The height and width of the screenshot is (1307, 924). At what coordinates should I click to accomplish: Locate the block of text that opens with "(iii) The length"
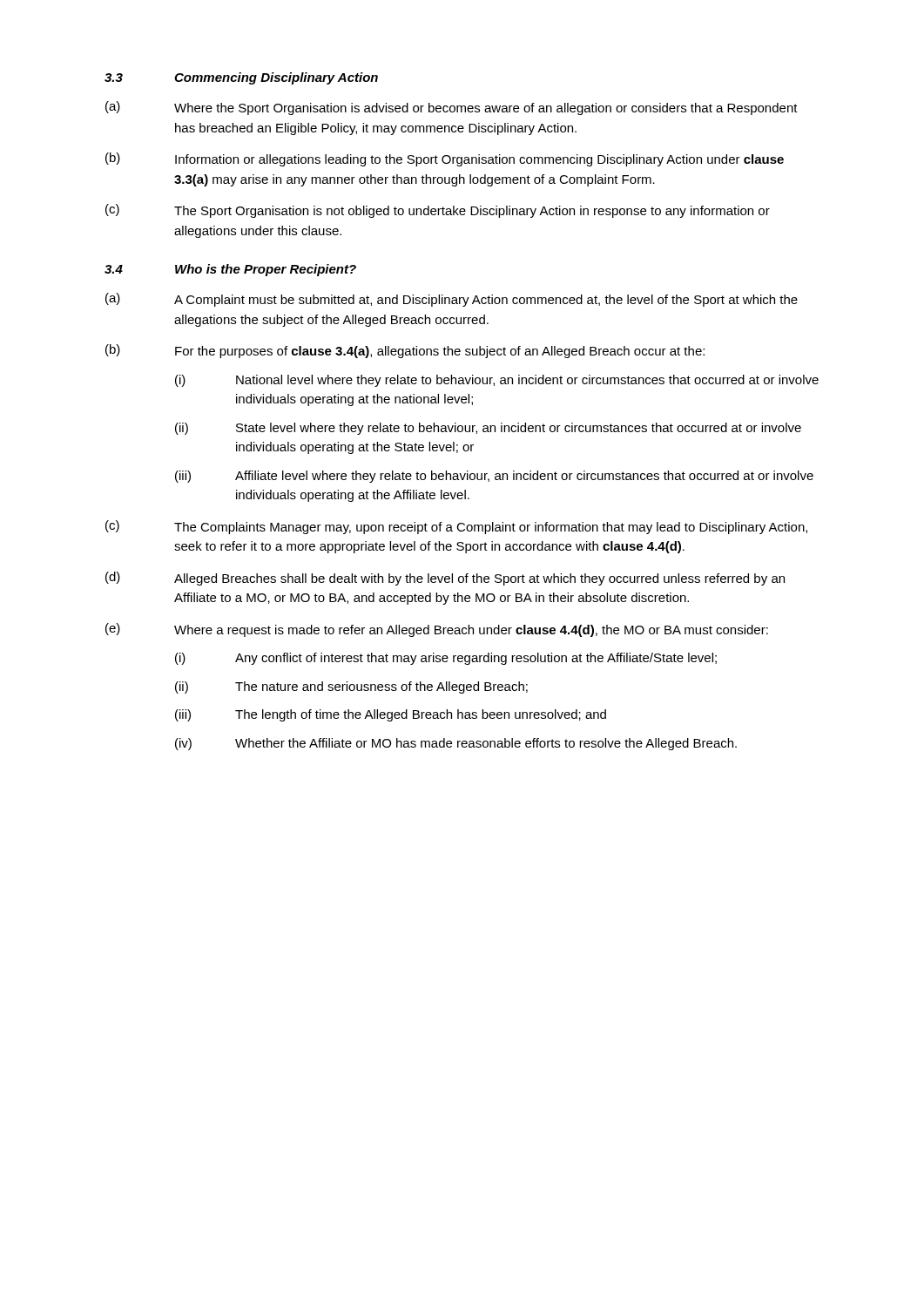coord(497,715)
